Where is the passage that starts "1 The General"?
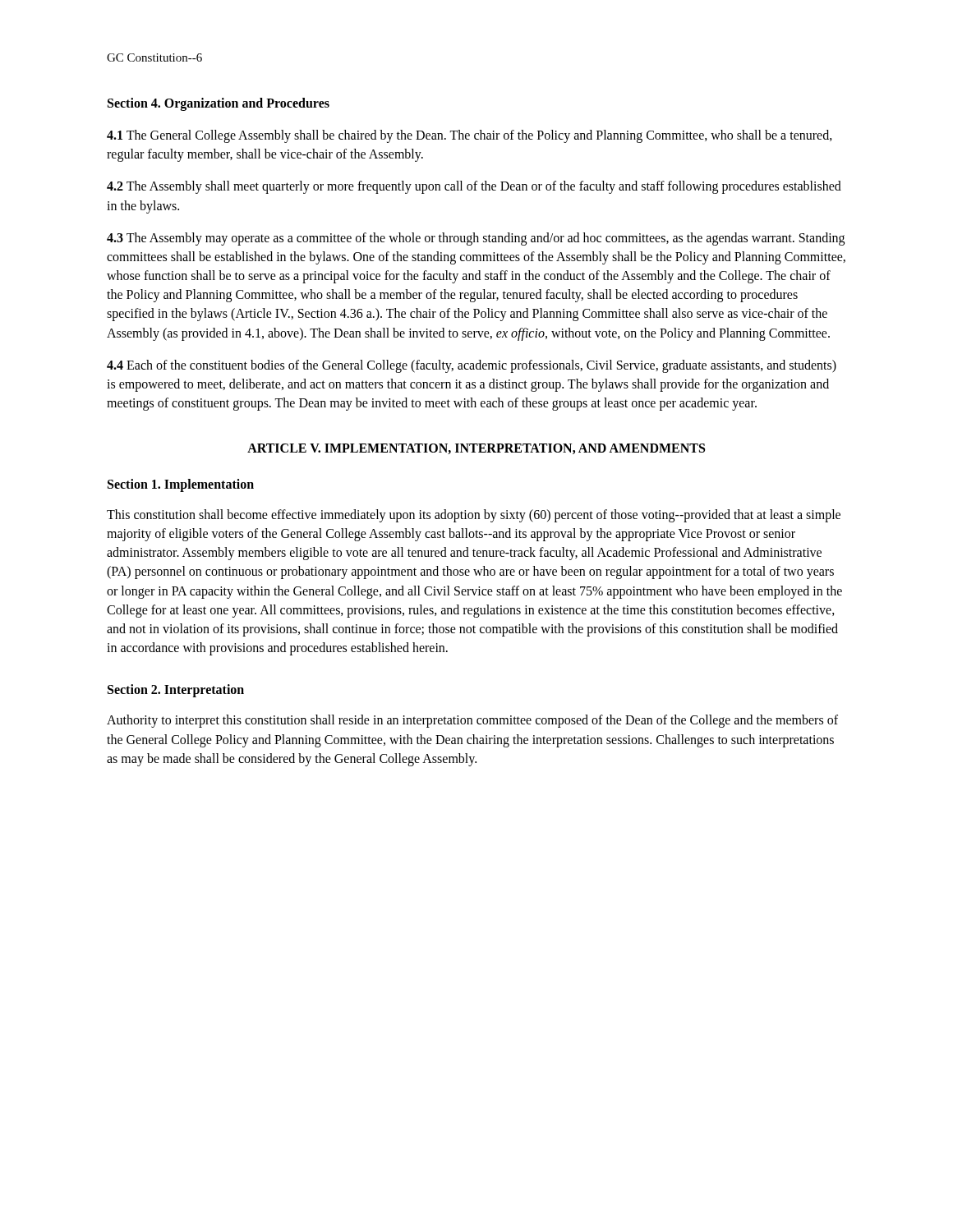 (x=470, y=145)
